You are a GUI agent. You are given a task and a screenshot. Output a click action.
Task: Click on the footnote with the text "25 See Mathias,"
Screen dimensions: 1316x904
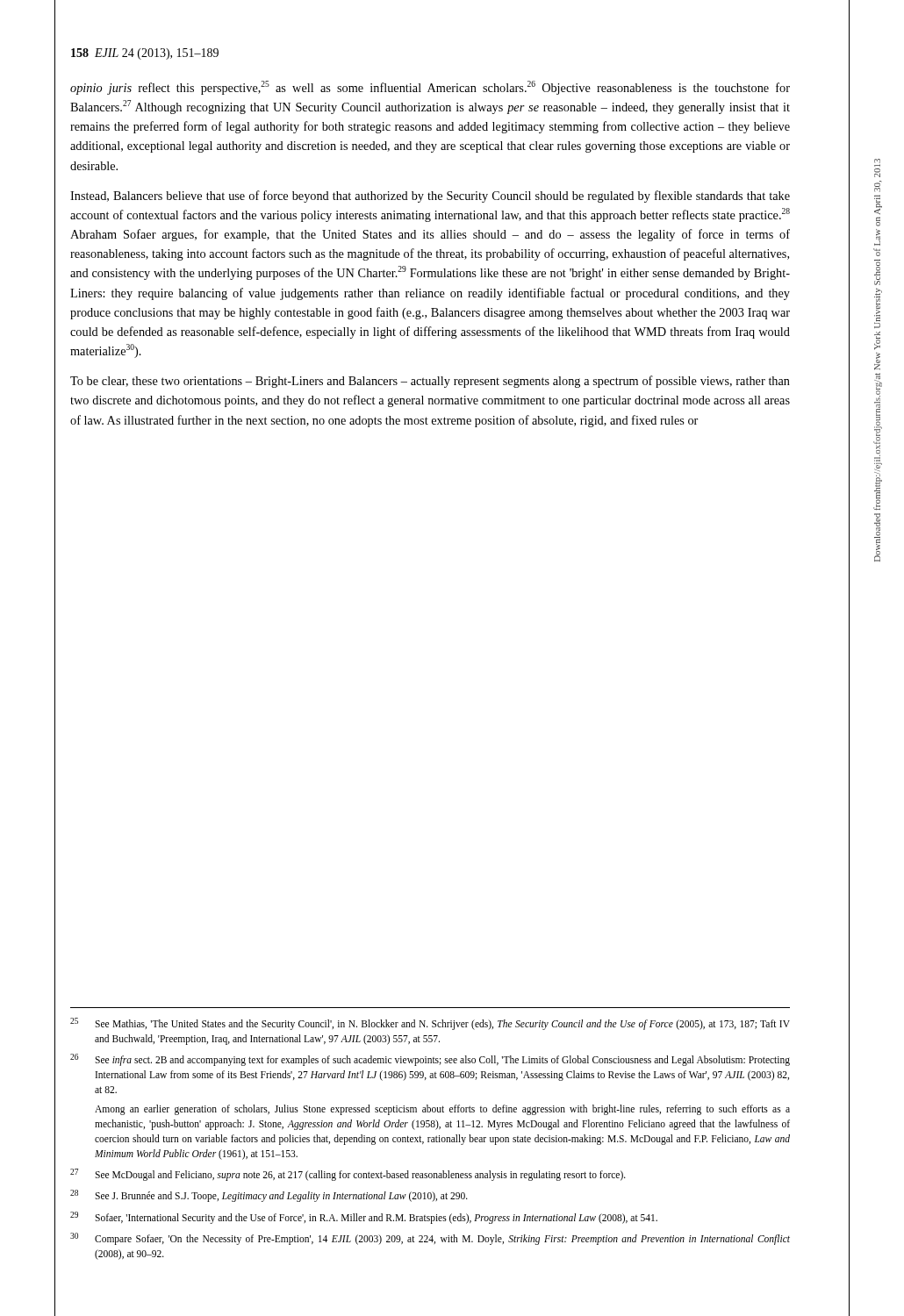point(430,1032)
